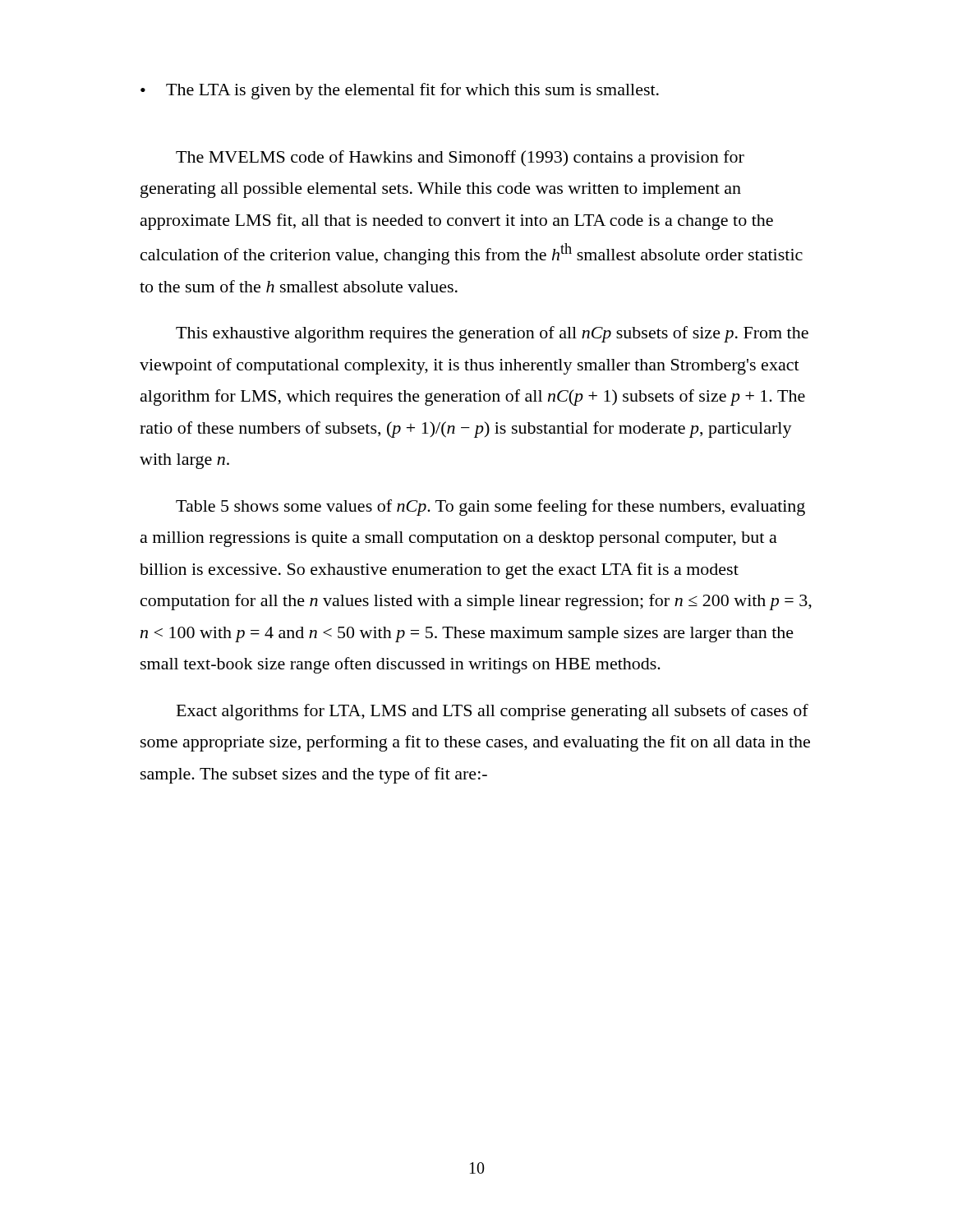This screenshot has width=953, height=1232.
Task: Navigate to the text starting "Table 5 shows some values"
Action: (476, 584)
